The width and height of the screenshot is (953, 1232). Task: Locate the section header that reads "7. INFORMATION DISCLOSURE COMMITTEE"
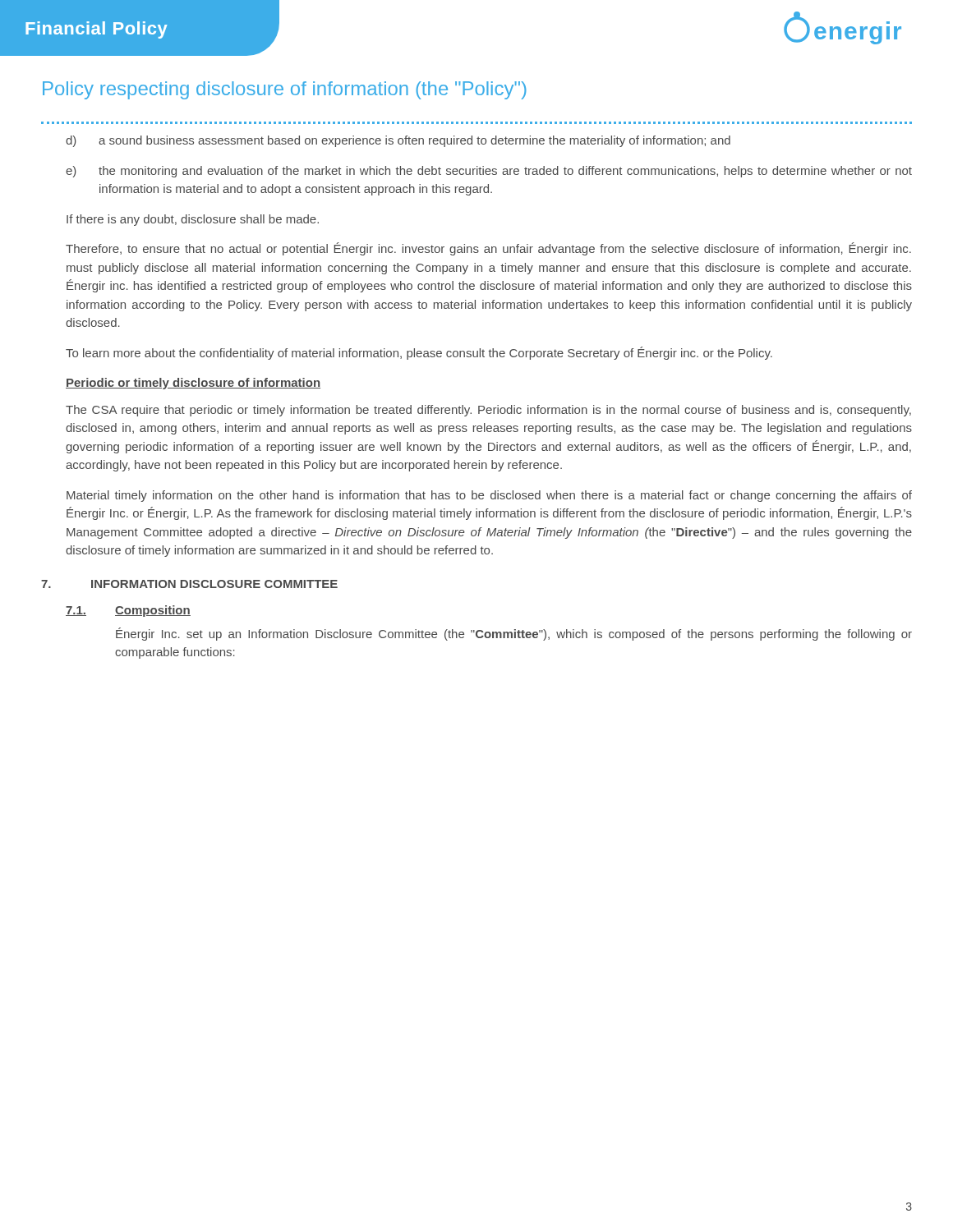coord(190,584)
